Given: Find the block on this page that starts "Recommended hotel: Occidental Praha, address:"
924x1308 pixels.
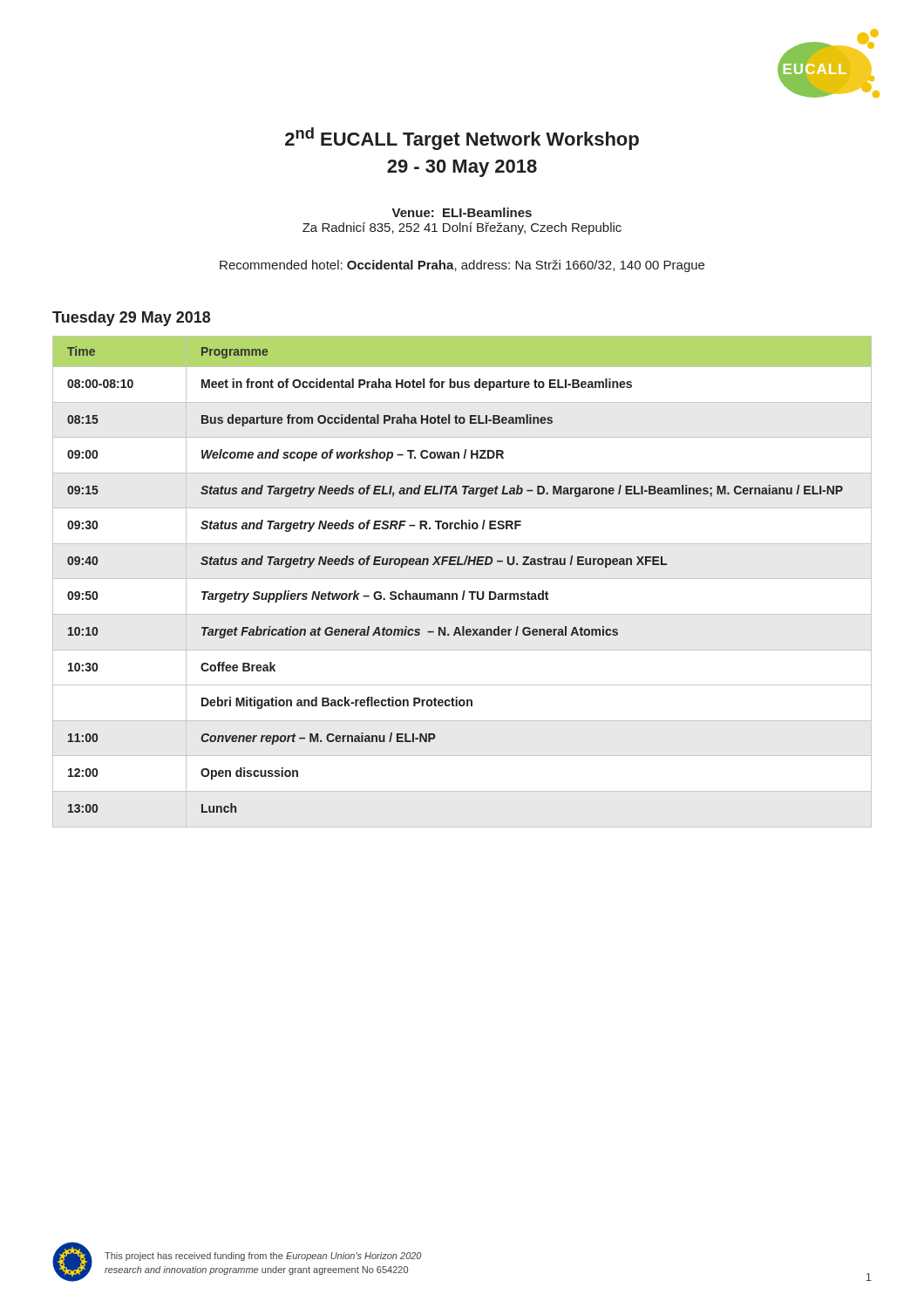Looking at the screenshot, I should 462,265.
